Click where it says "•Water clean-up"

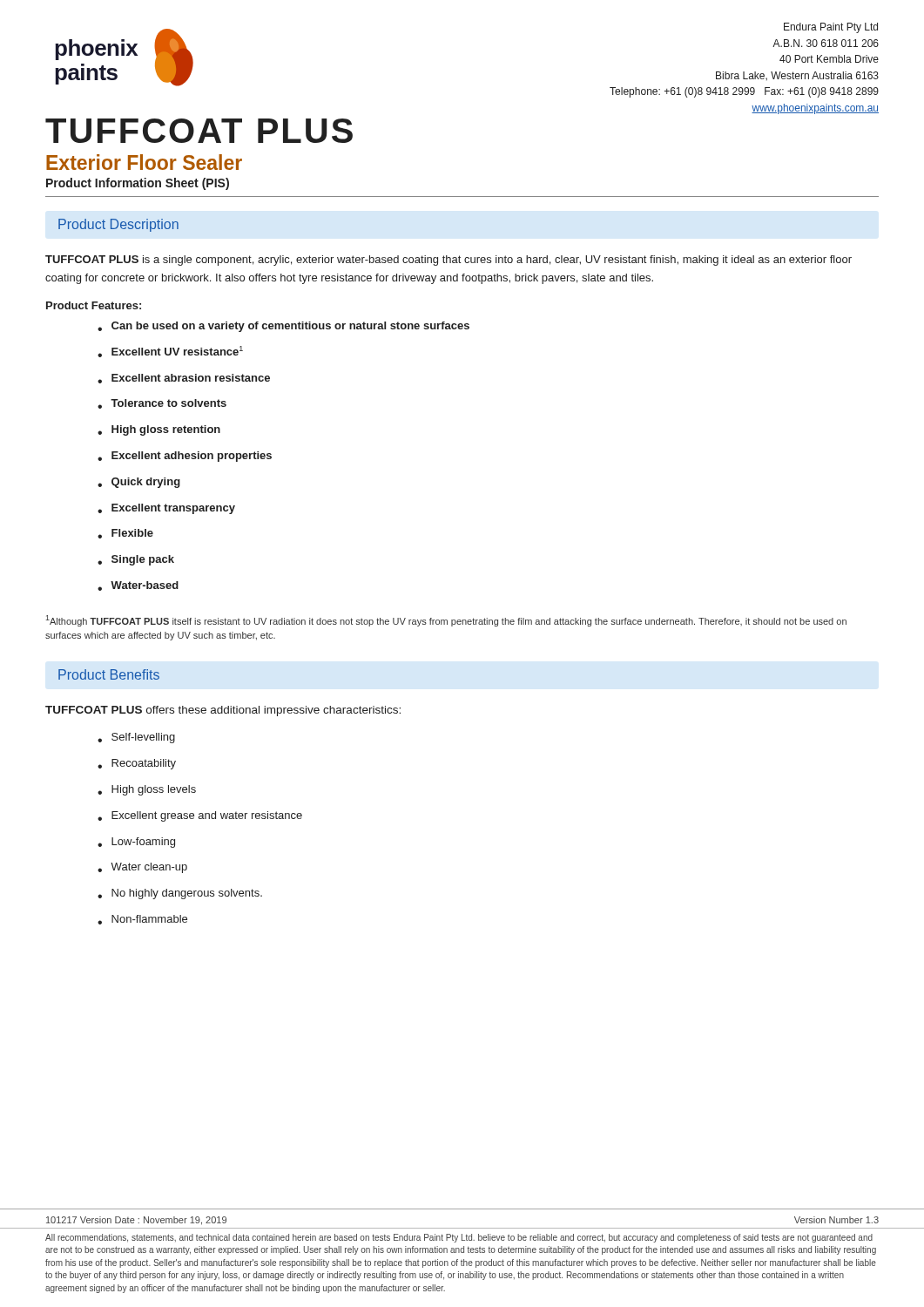(143, 870)
